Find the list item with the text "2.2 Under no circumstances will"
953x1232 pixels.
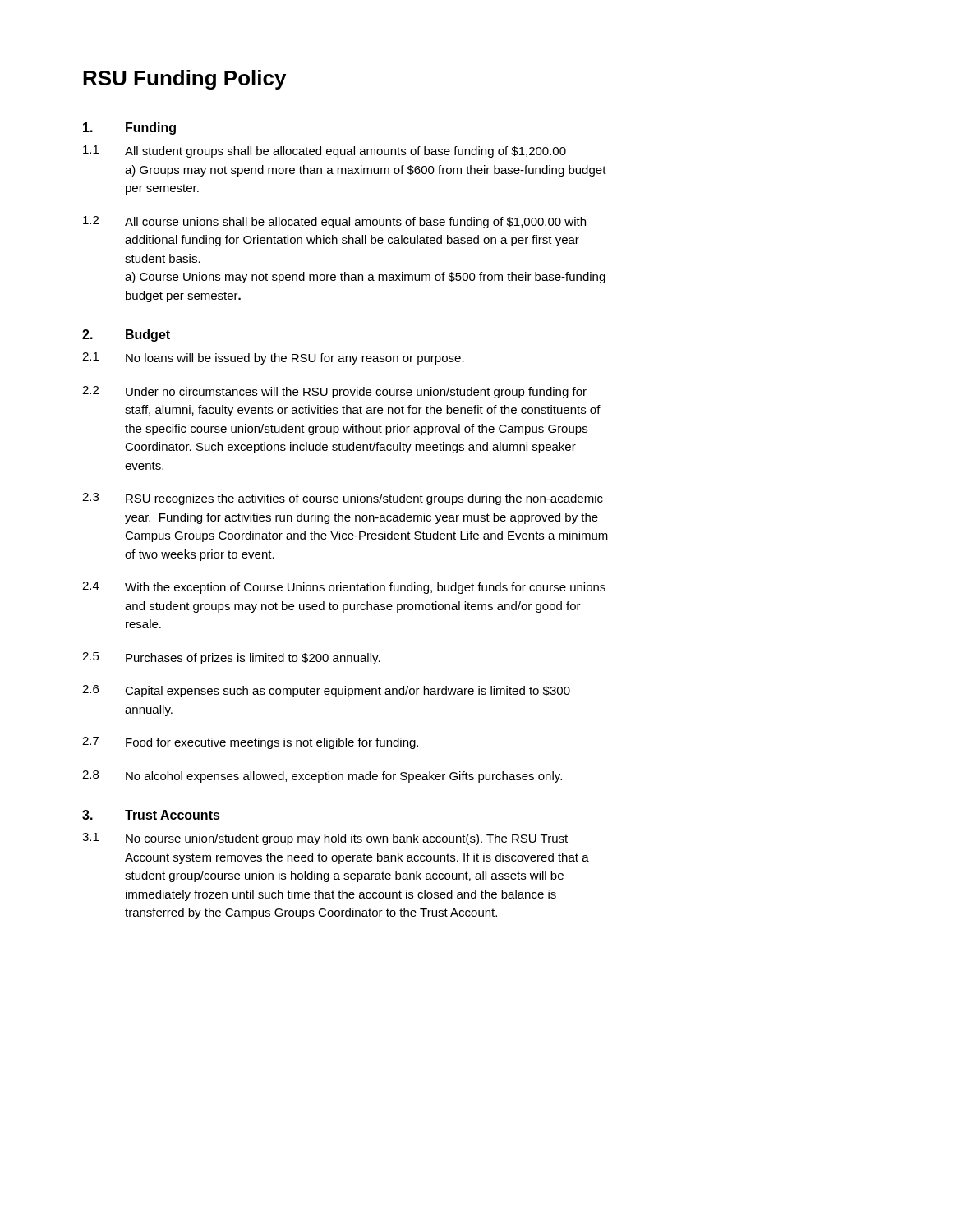pyautogui.click(x=476, y=428)
